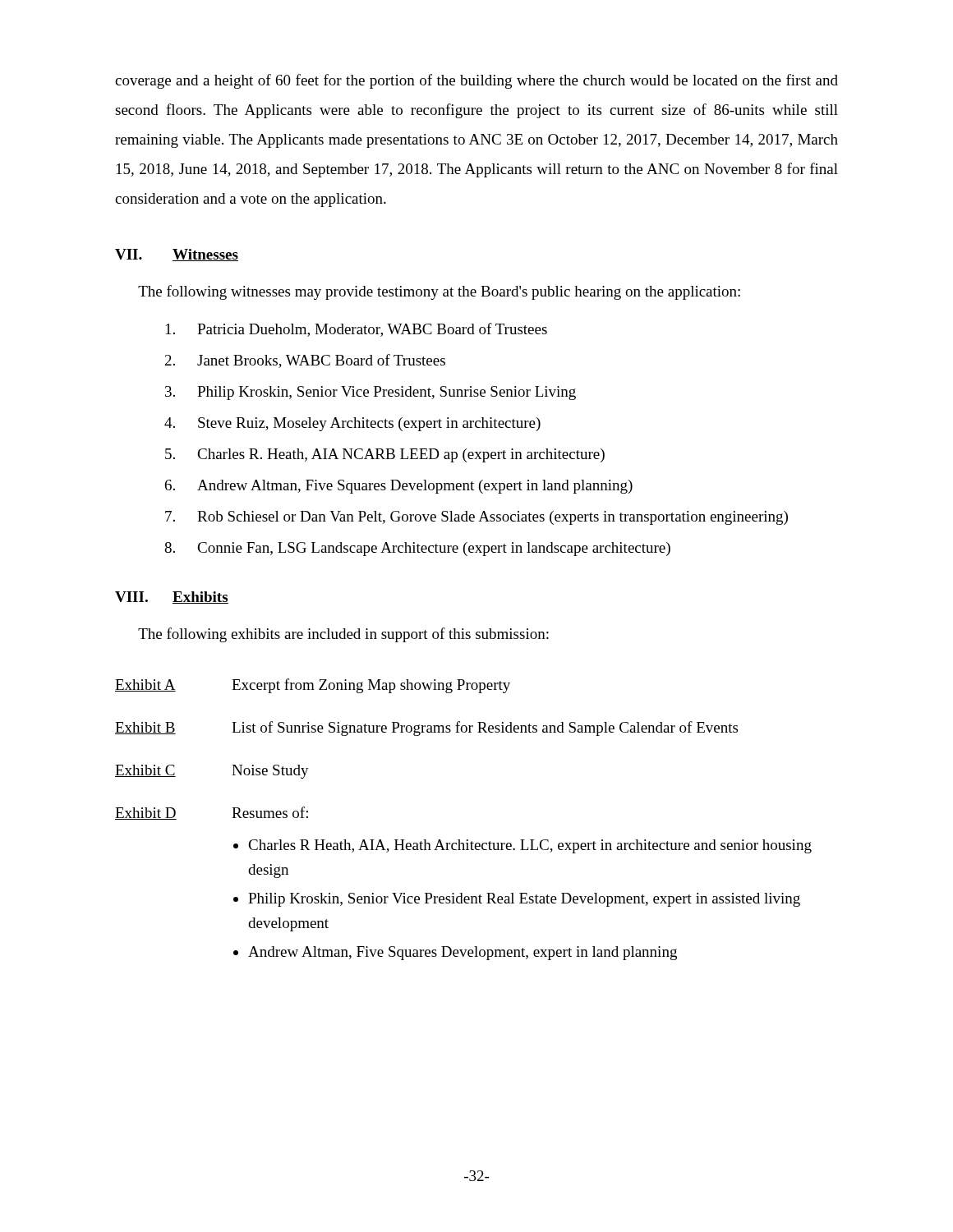Select the block starting "The following witnesses"
This screenshot has height=1232, width=953.
(x=428, y=291)
